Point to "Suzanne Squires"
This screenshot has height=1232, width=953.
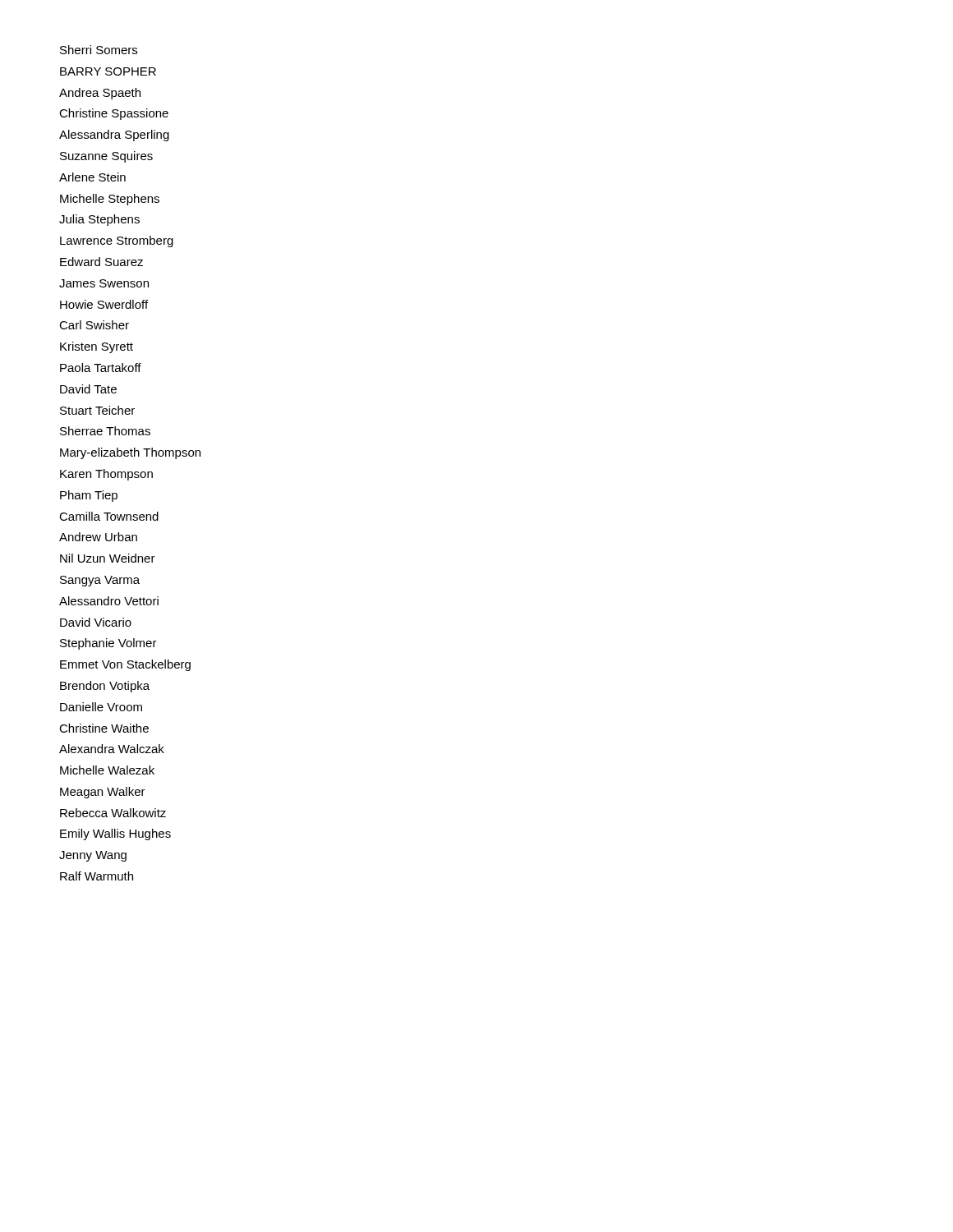(x=106, y=156)
